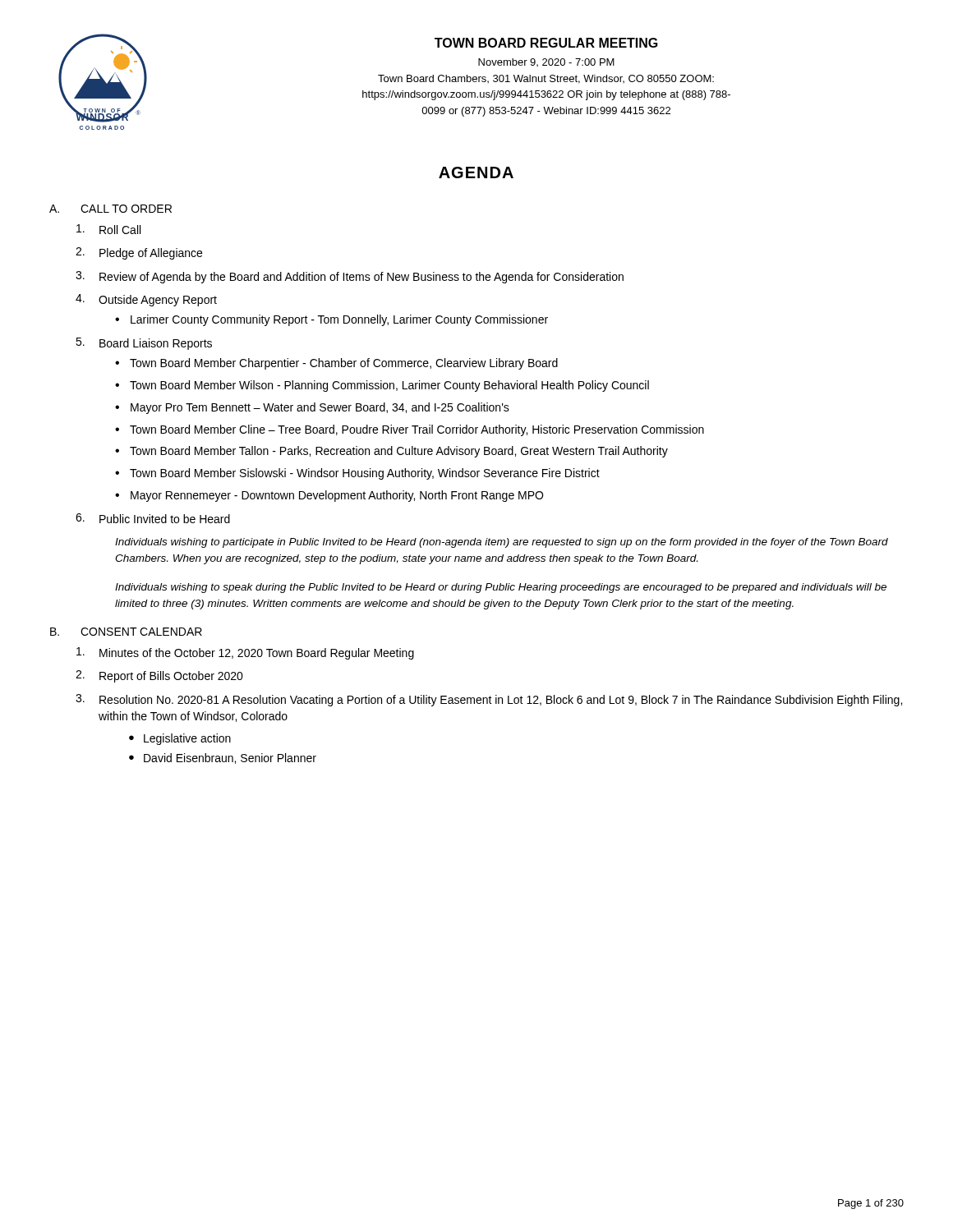Navigate to the region starting "Roll Call"

108,229
